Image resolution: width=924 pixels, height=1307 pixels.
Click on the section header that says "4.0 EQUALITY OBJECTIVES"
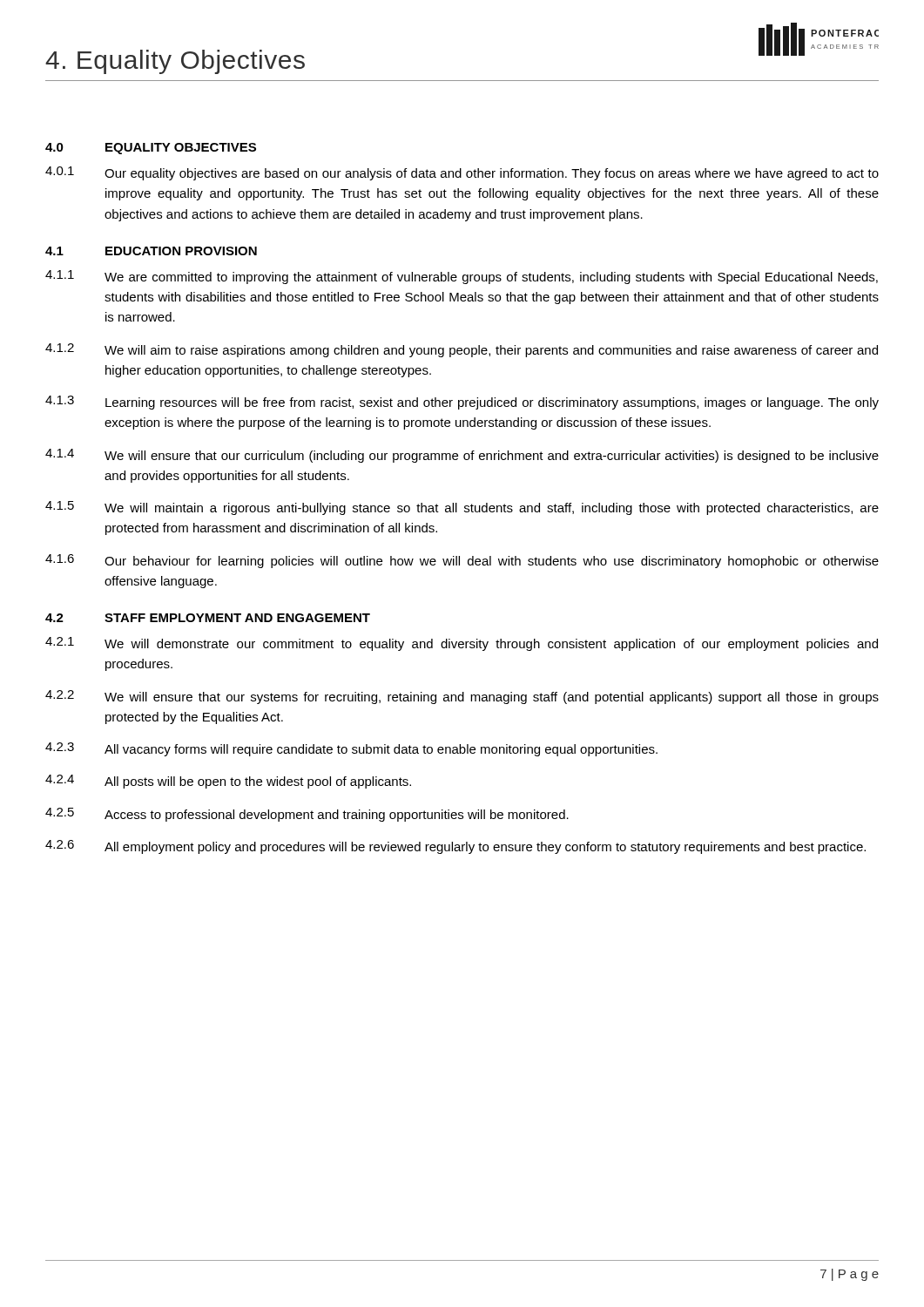click(x=151, y=147)
